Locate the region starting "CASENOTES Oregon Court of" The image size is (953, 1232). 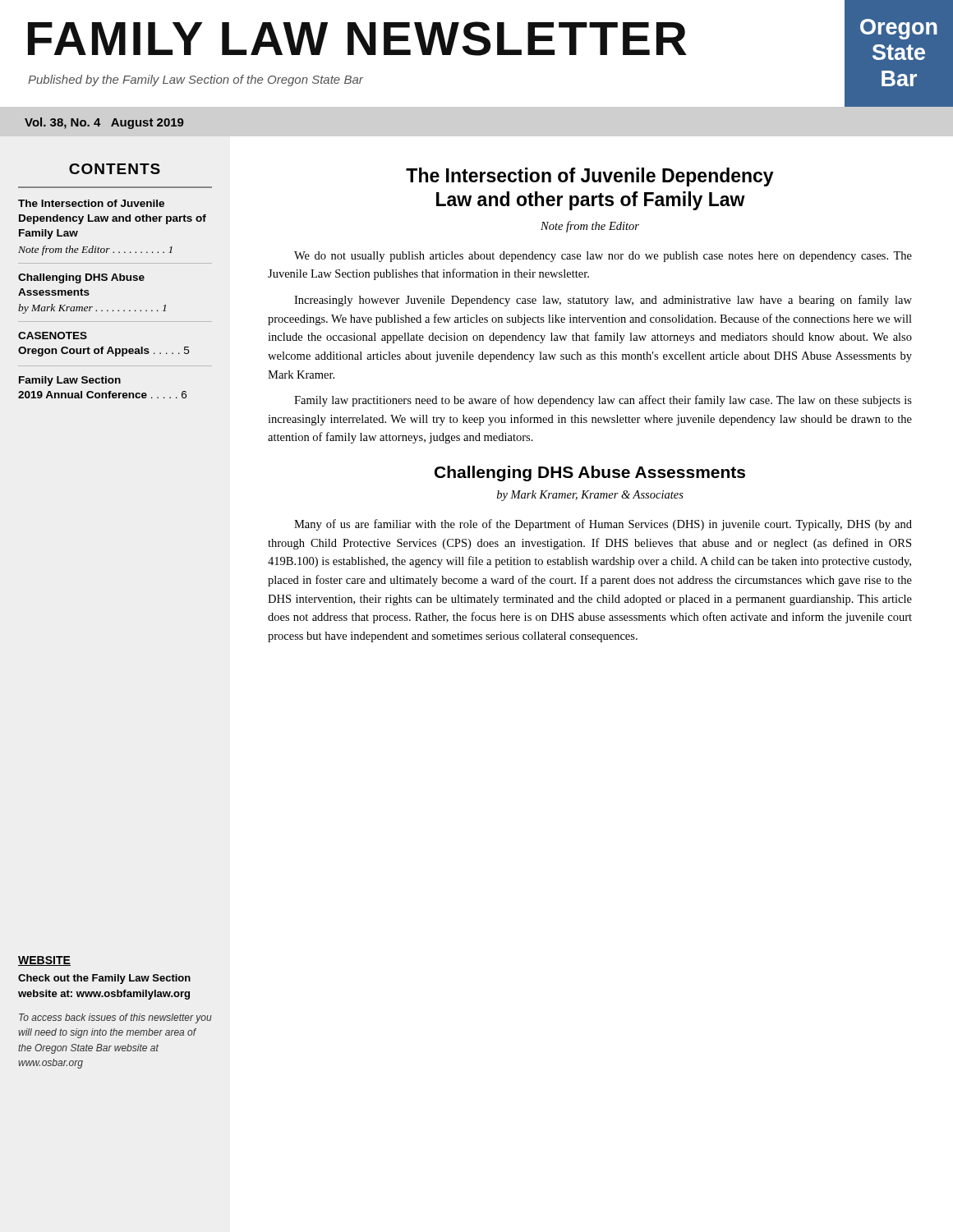point(115,344)
